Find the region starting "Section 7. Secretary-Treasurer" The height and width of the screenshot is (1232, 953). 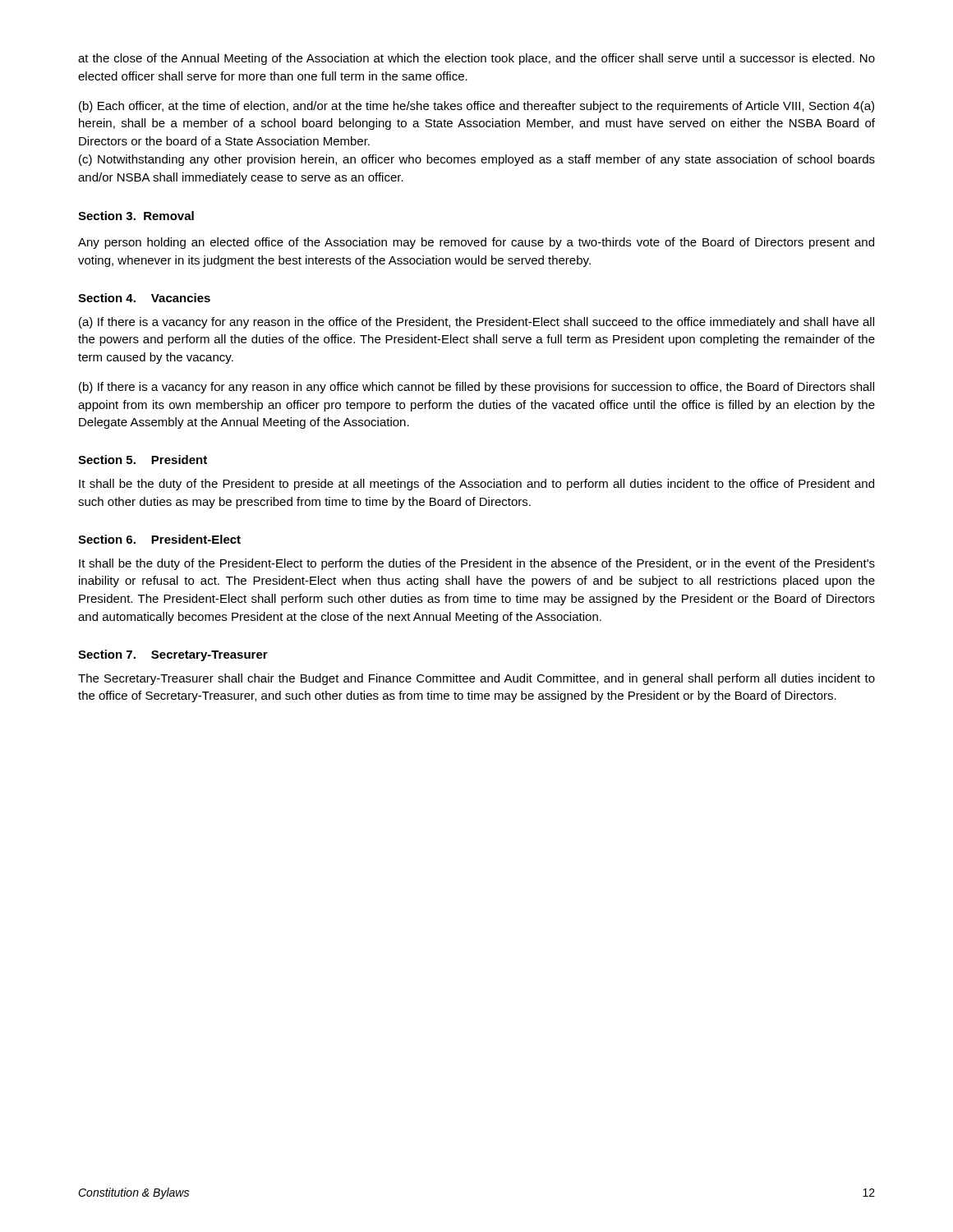[173, 654]
